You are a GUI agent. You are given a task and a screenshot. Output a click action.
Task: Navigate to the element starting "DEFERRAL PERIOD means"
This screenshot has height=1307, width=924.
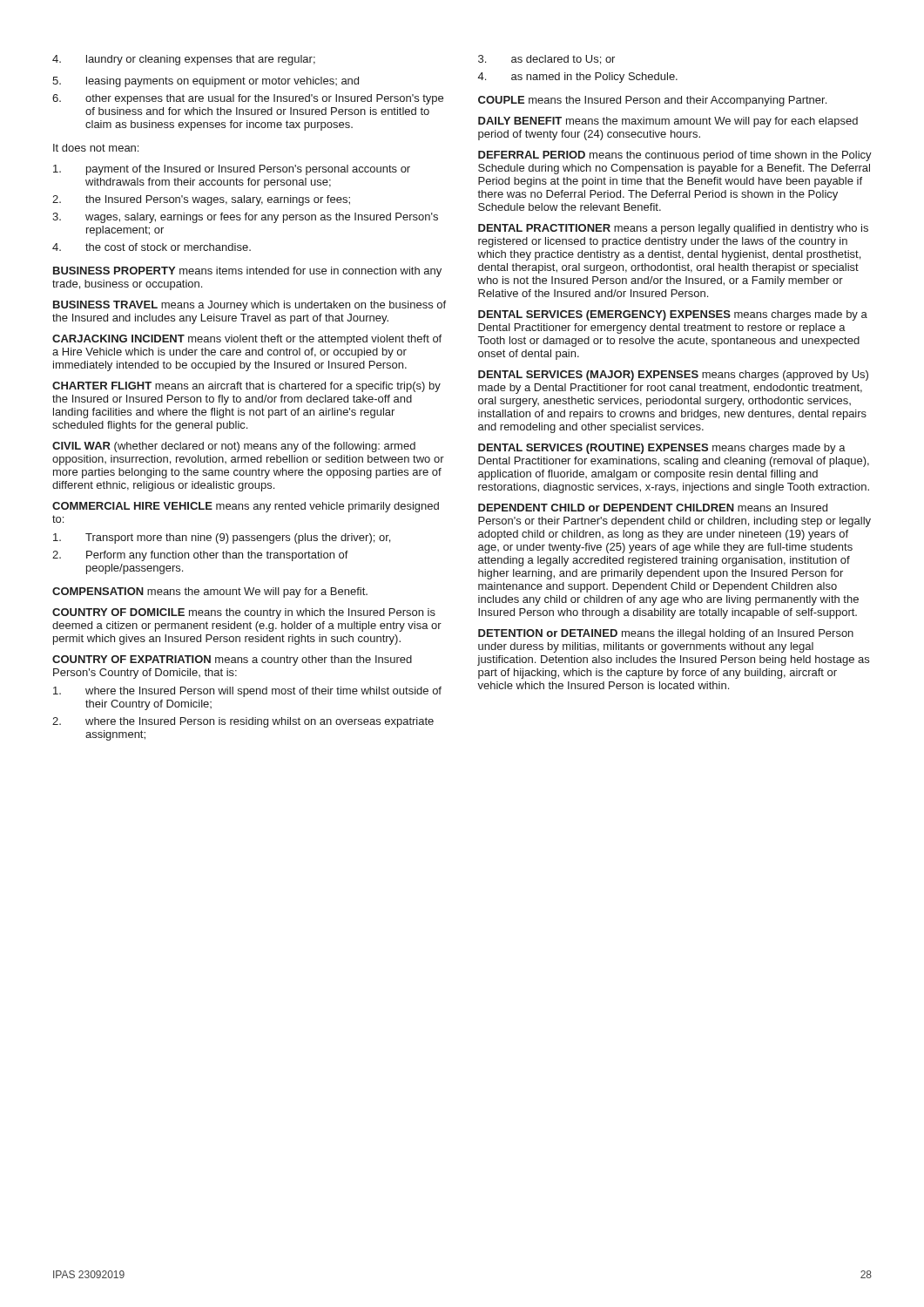click(675, 181)
